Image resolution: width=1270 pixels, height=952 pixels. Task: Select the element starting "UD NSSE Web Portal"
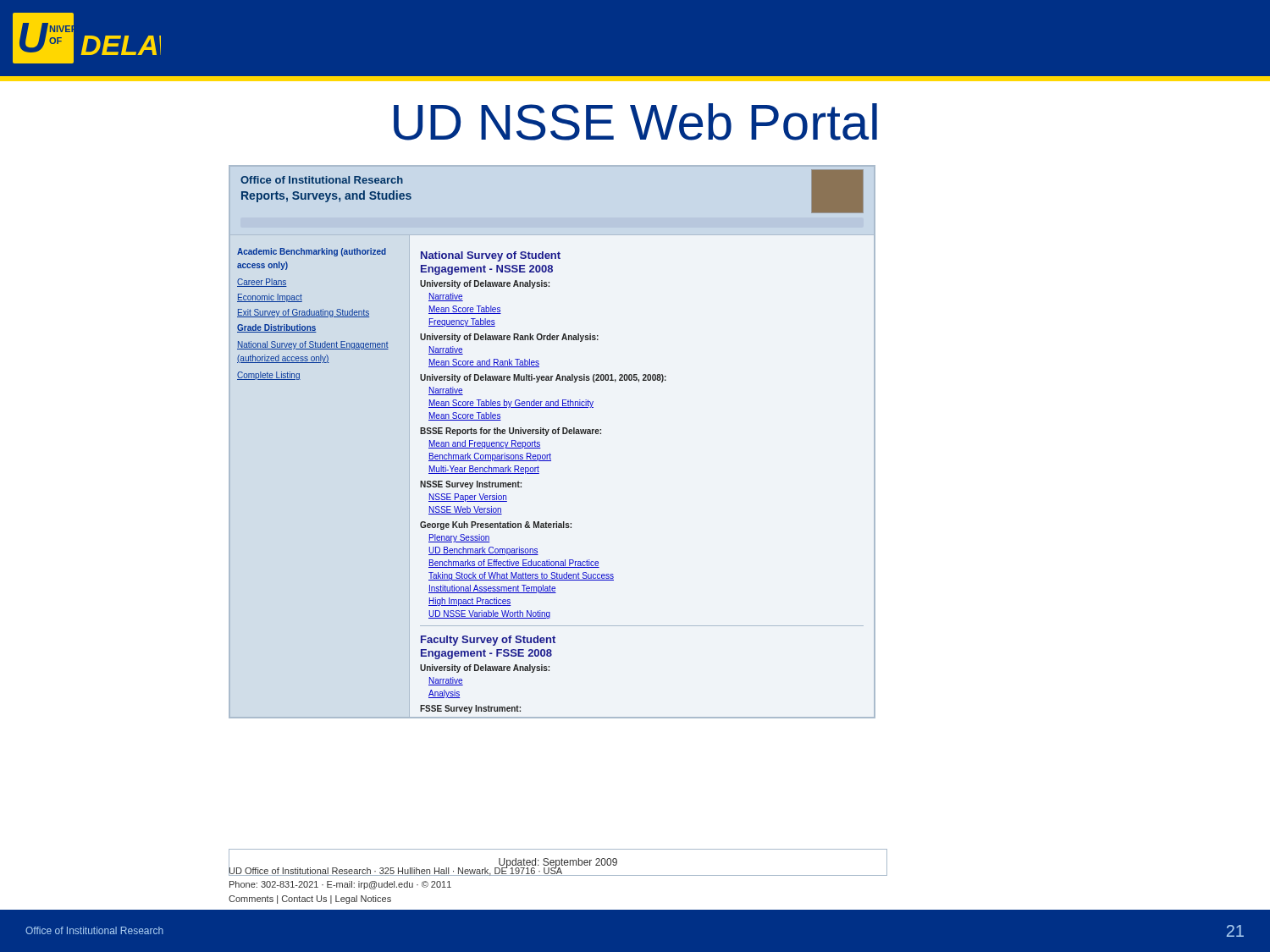click(635, 122)
